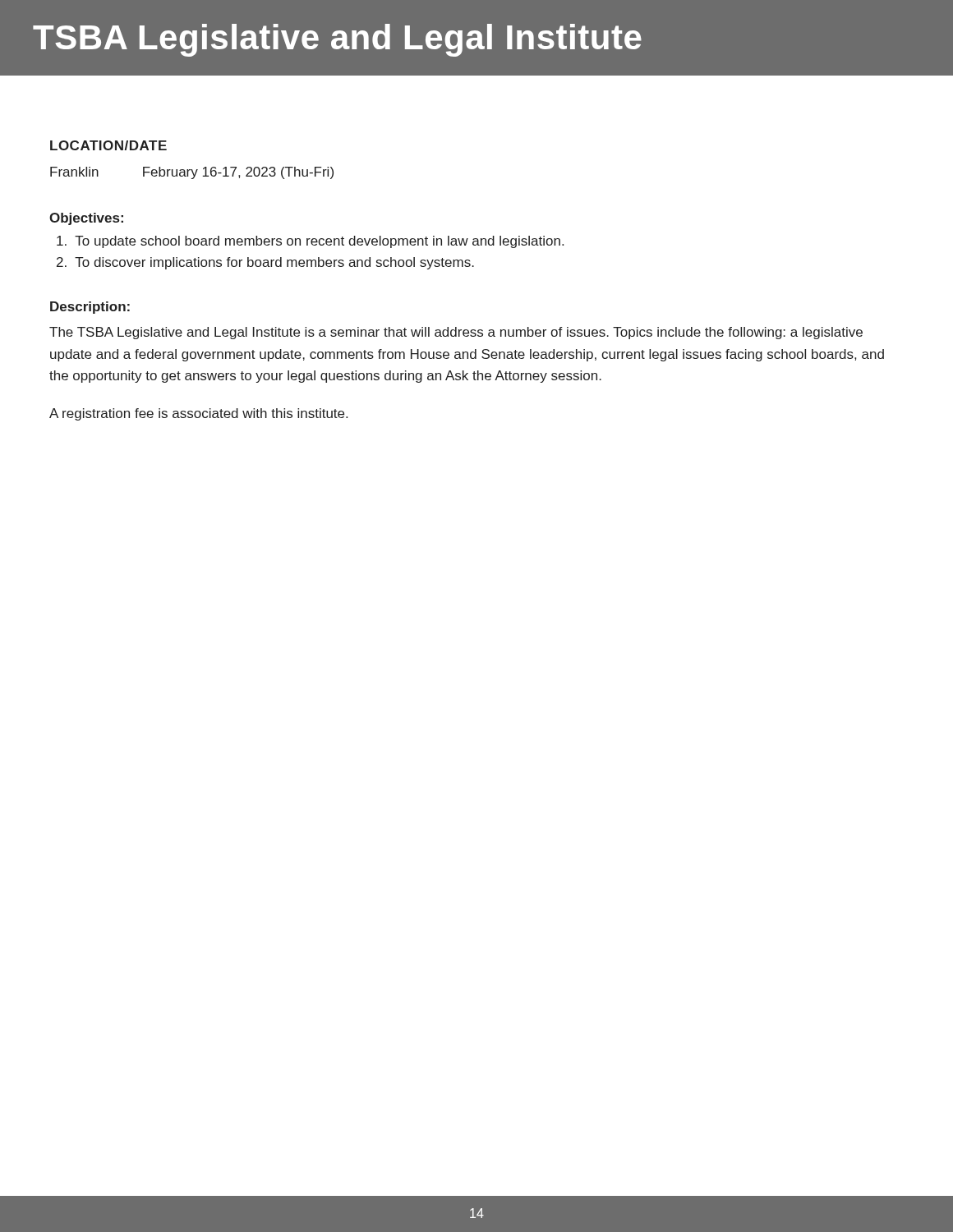
Task: Select the list item that says "To update school board members on recent development"
Action: click(310, 241)
